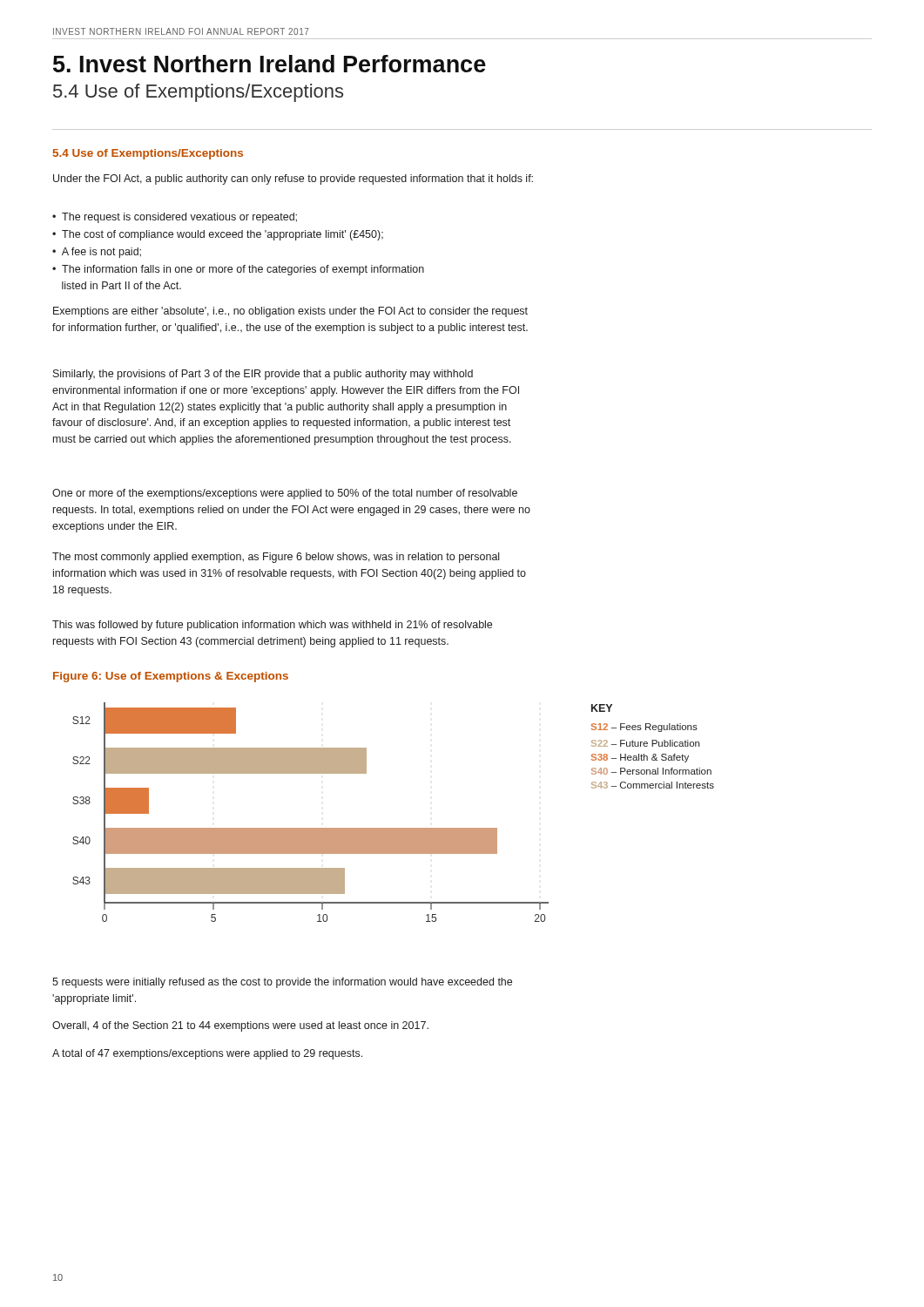Locate the section header with the text "Figure 6: Use of Exemptions & Exceptions"

click(171, 676)
